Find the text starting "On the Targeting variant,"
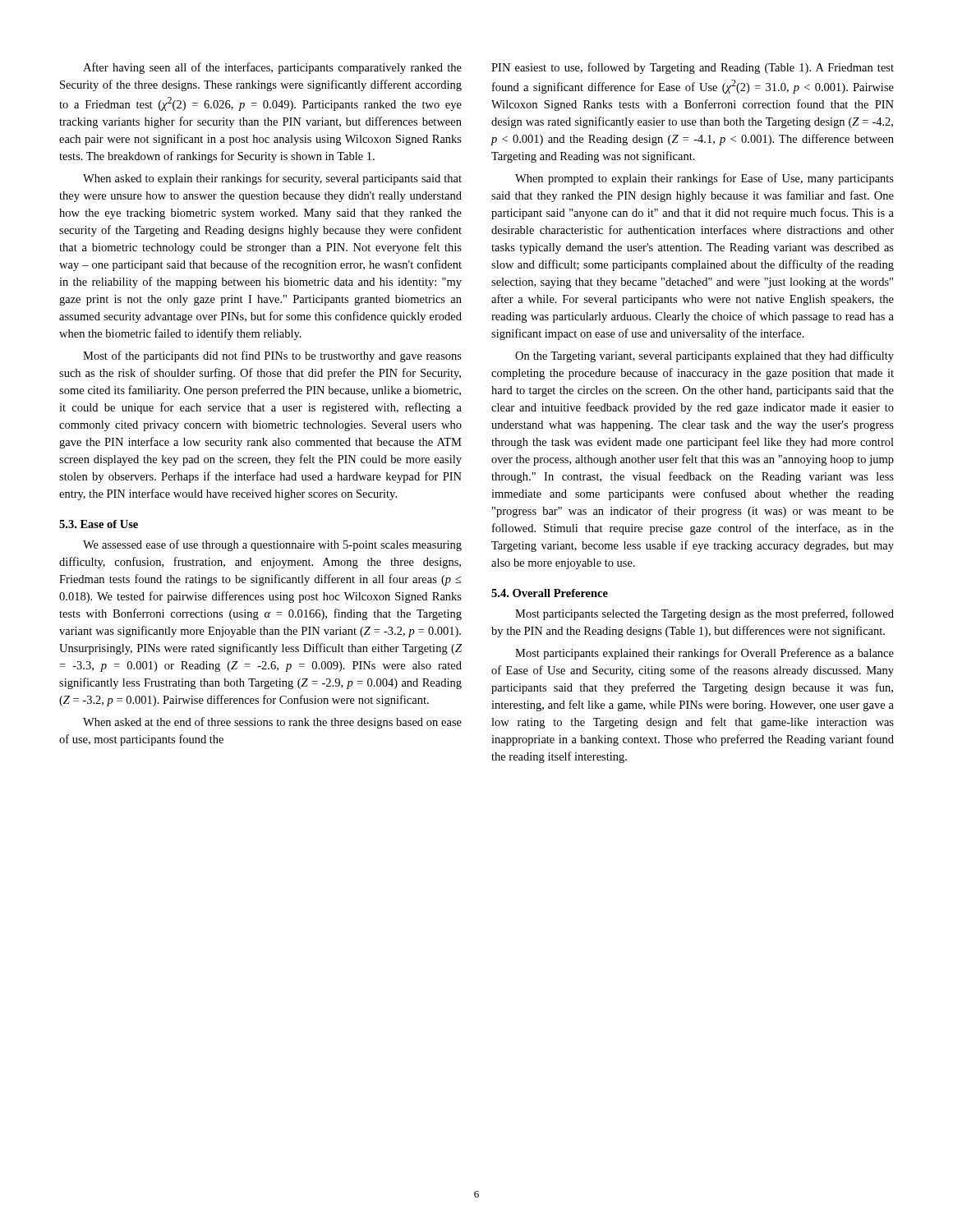 (693, 460)
